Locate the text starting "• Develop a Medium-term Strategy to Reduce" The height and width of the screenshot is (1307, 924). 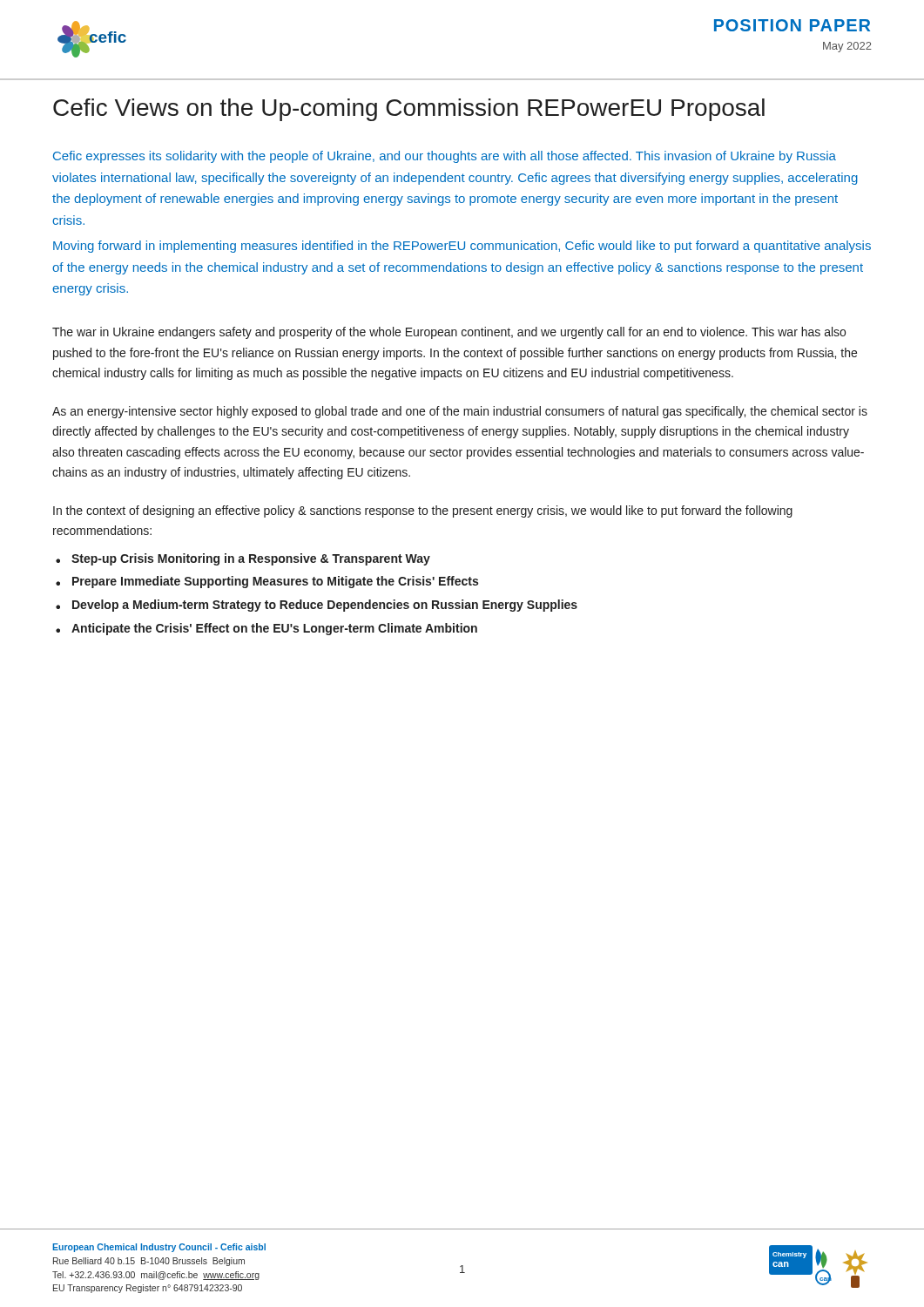(x=317, y=606)
